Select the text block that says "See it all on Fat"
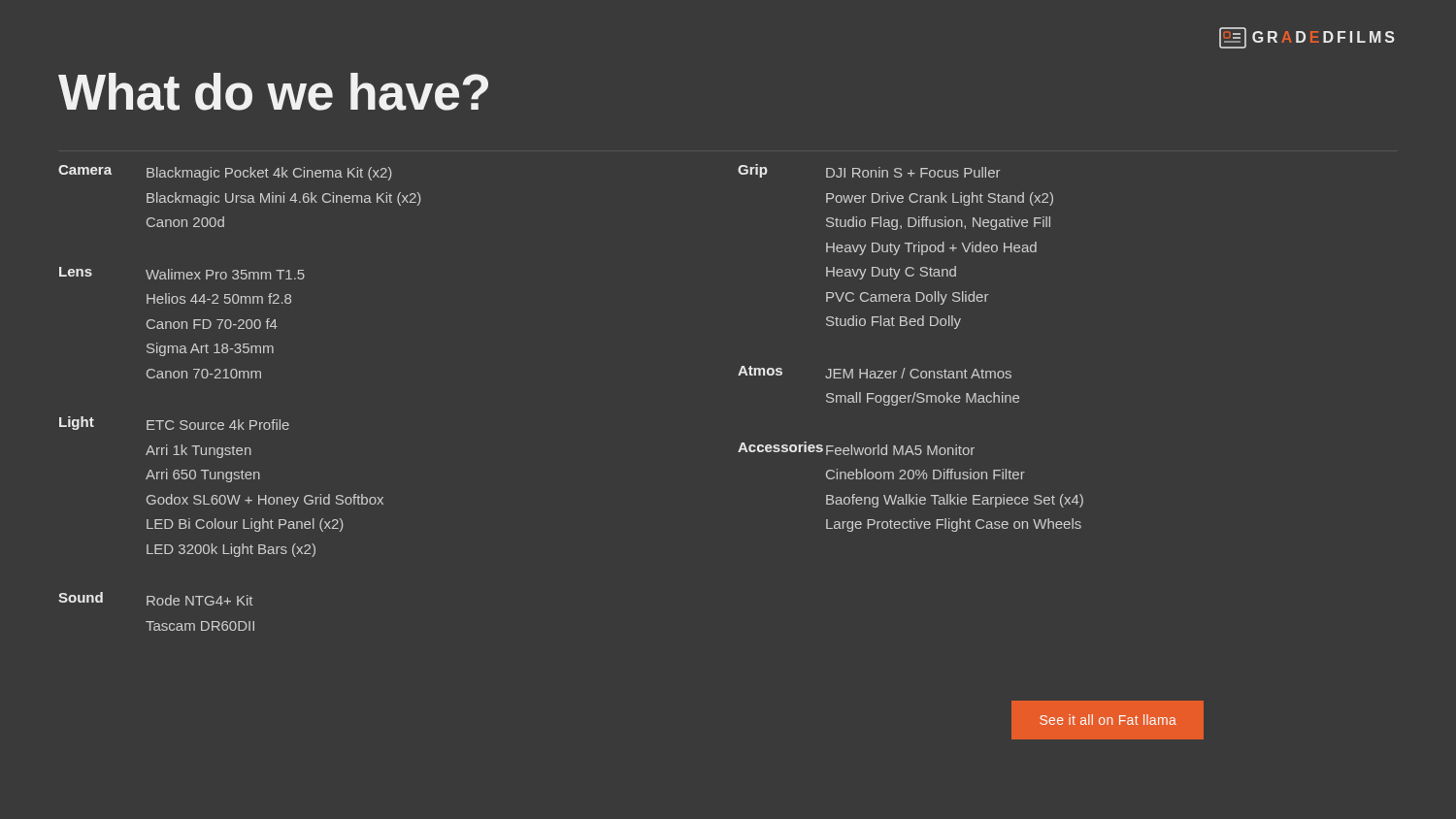Viewport: 1456px width, 819px height. [x=1108, y=720]
